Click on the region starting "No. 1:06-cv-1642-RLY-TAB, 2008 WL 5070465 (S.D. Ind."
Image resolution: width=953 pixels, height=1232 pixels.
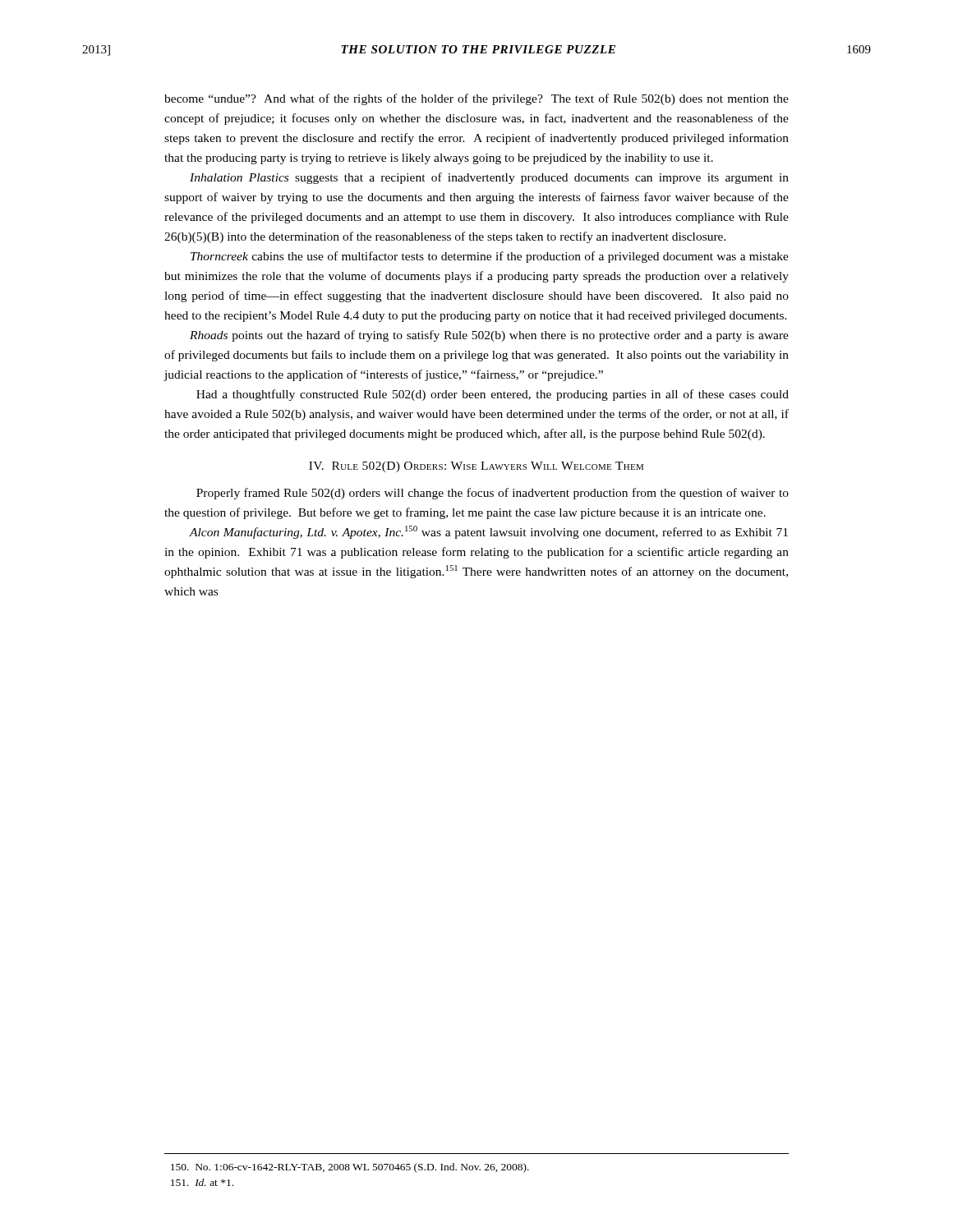pos(347,1167)
